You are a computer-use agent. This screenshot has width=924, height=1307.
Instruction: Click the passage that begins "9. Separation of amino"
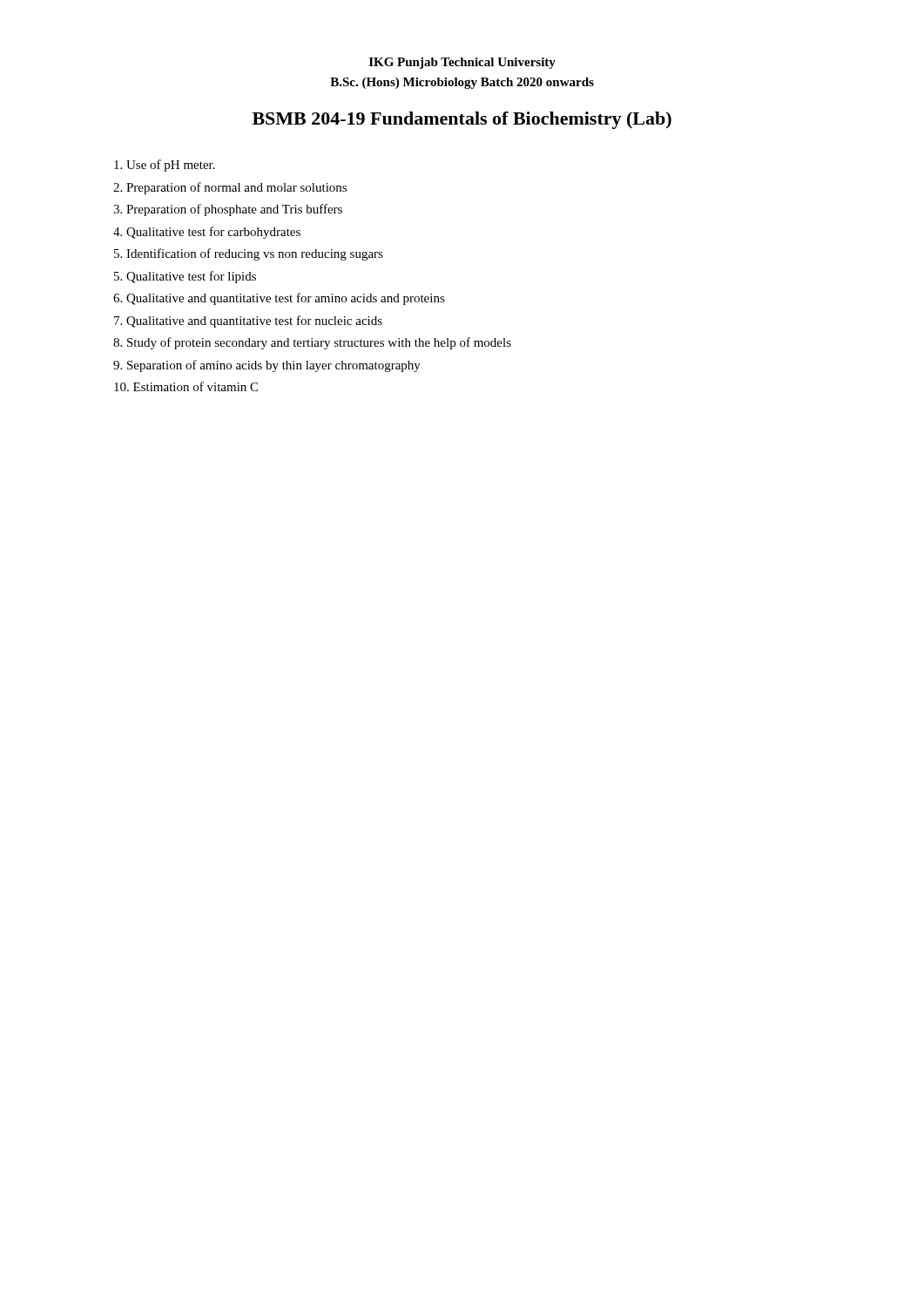coord(267,365)
